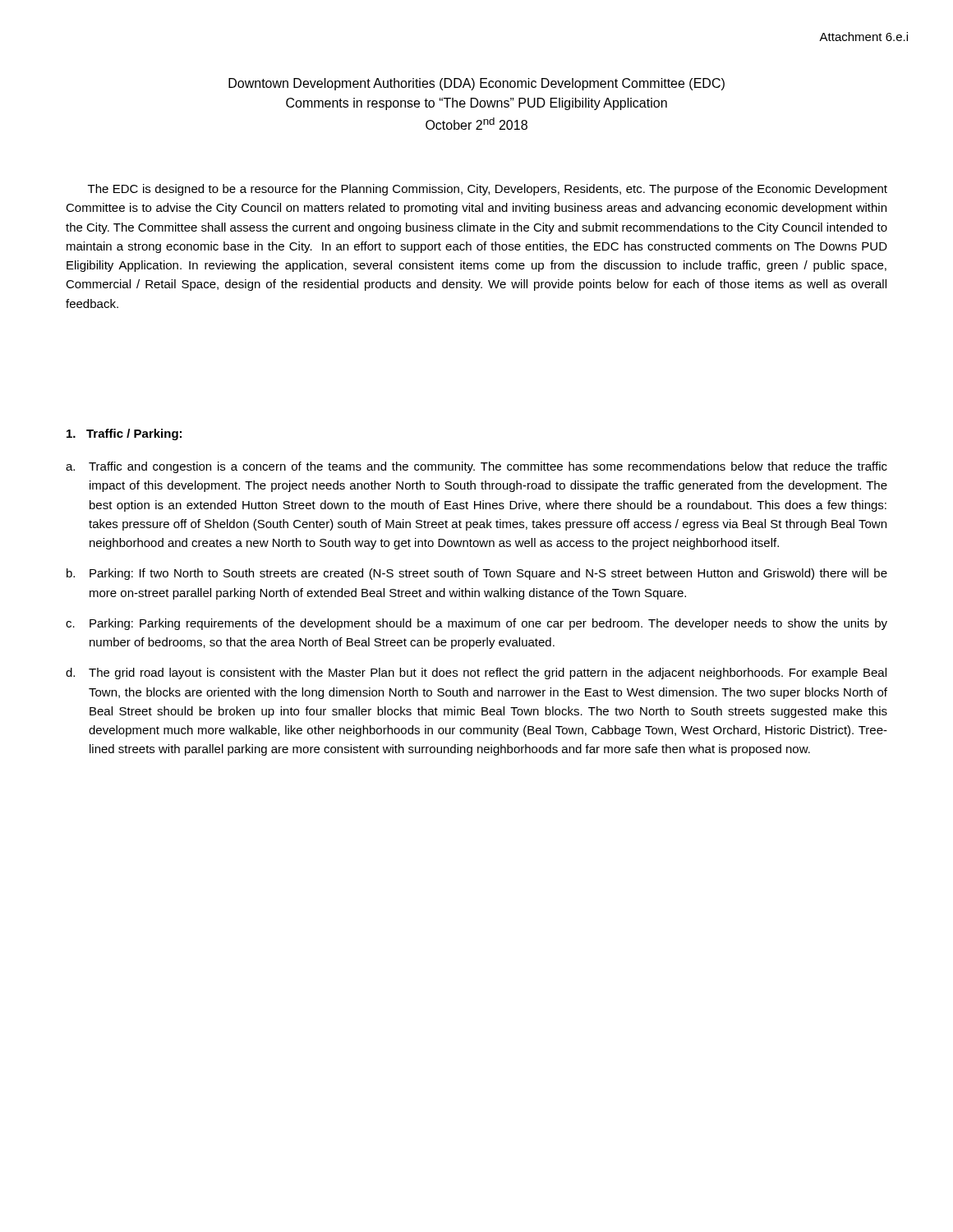Image resolution: width=953 pixels, height=1232 pixels.
Task: Select the passage starting "The EDC is designed"
Action: (x=476, y=246)
